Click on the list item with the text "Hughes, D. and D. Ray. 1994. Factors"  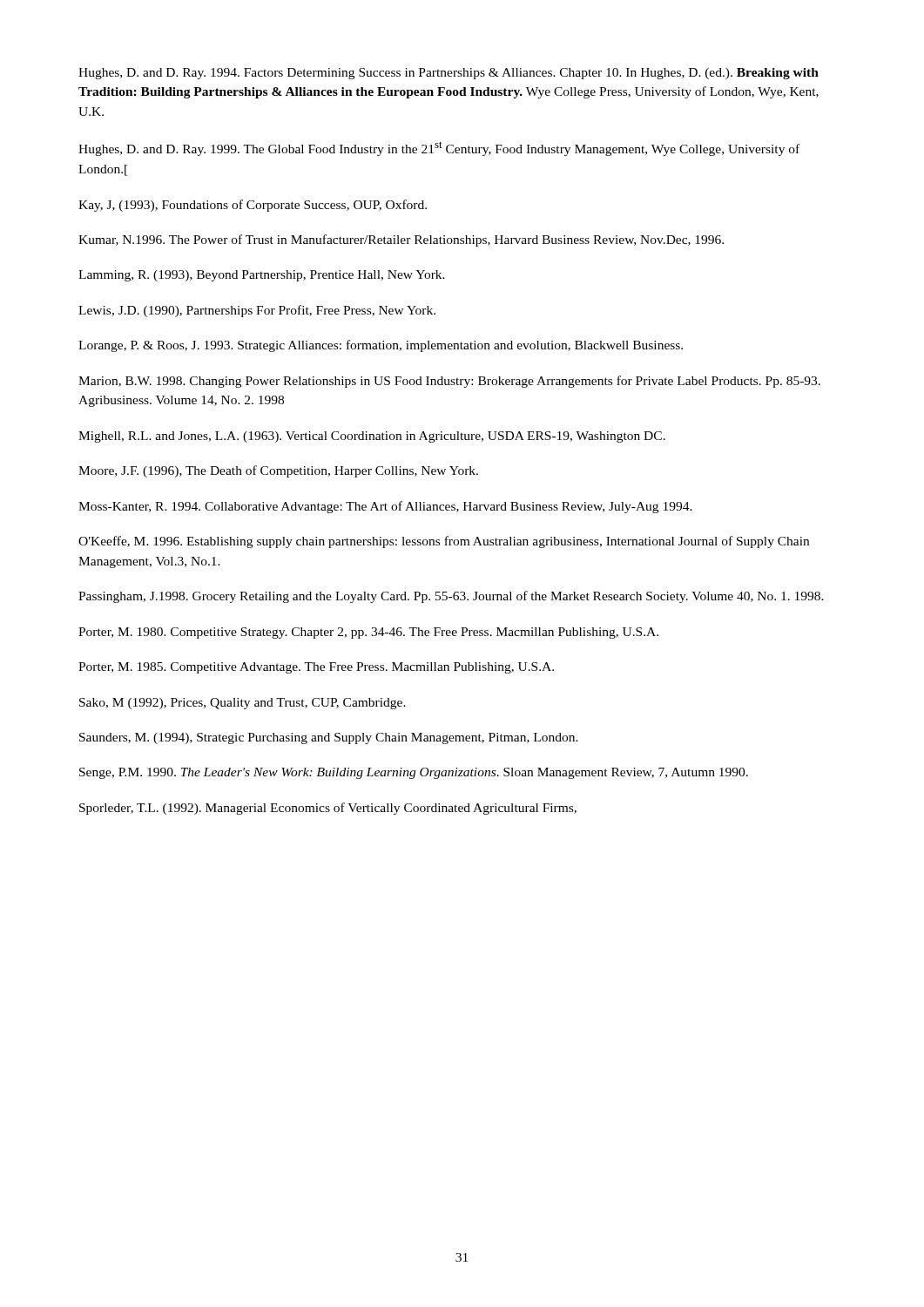point(449,91)
